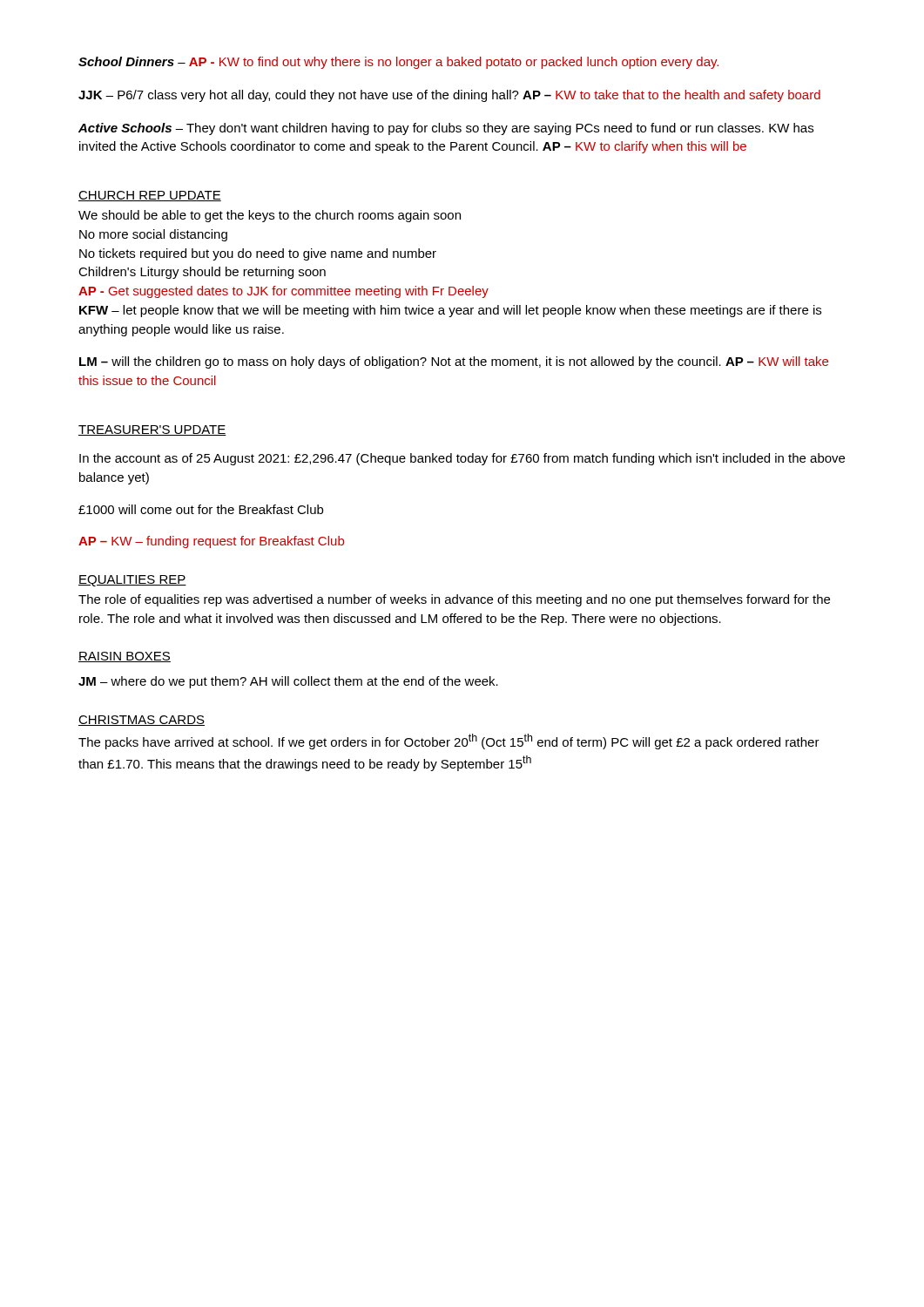Viewport: 924px width, 1307px height.
Task: Navigate to the text starting "TREASURER'S UPDATE"
Action: (x=152, y=429)
